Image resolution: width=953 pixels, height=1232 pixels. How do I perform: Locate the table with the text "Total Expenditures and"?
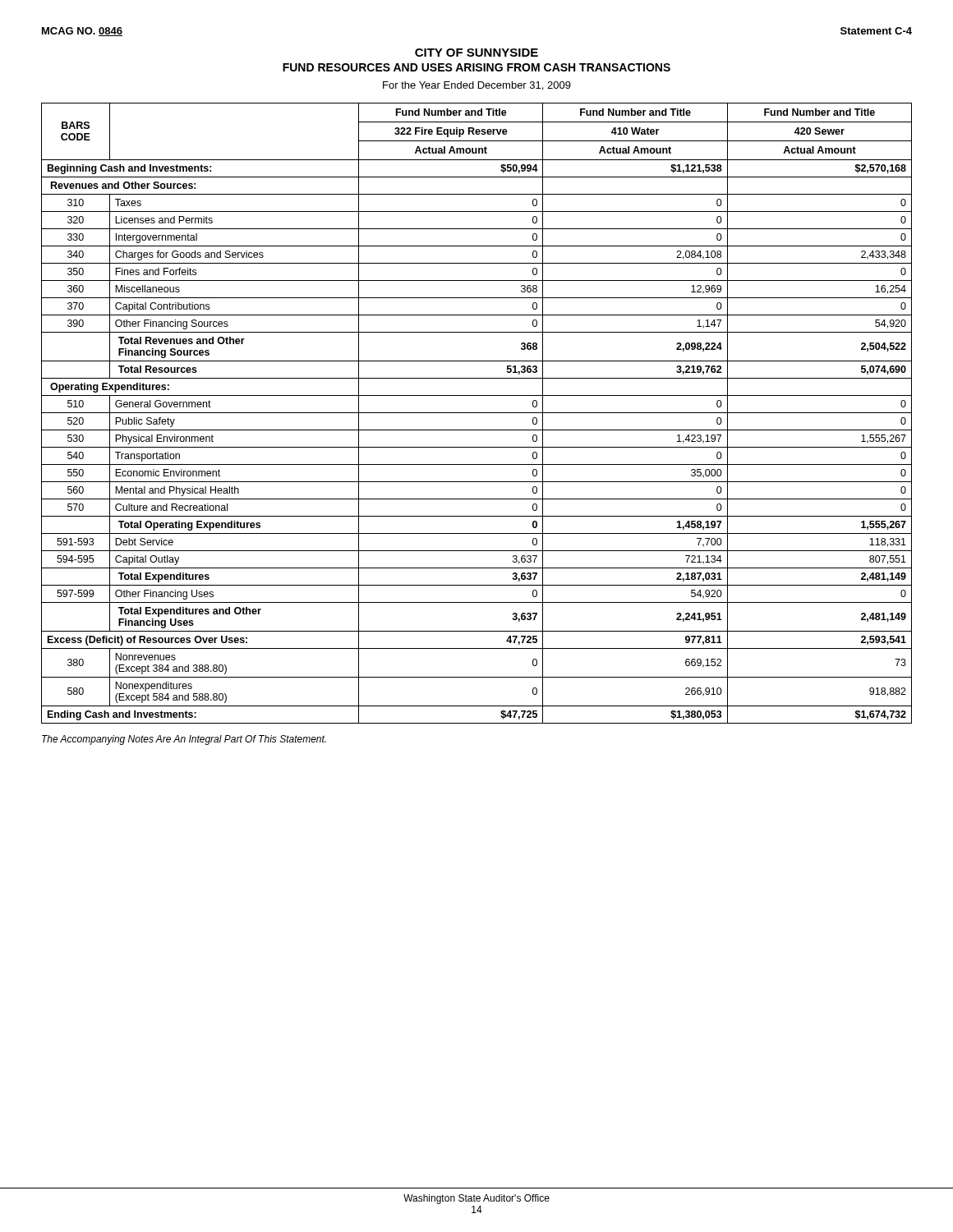click(476, 413)
